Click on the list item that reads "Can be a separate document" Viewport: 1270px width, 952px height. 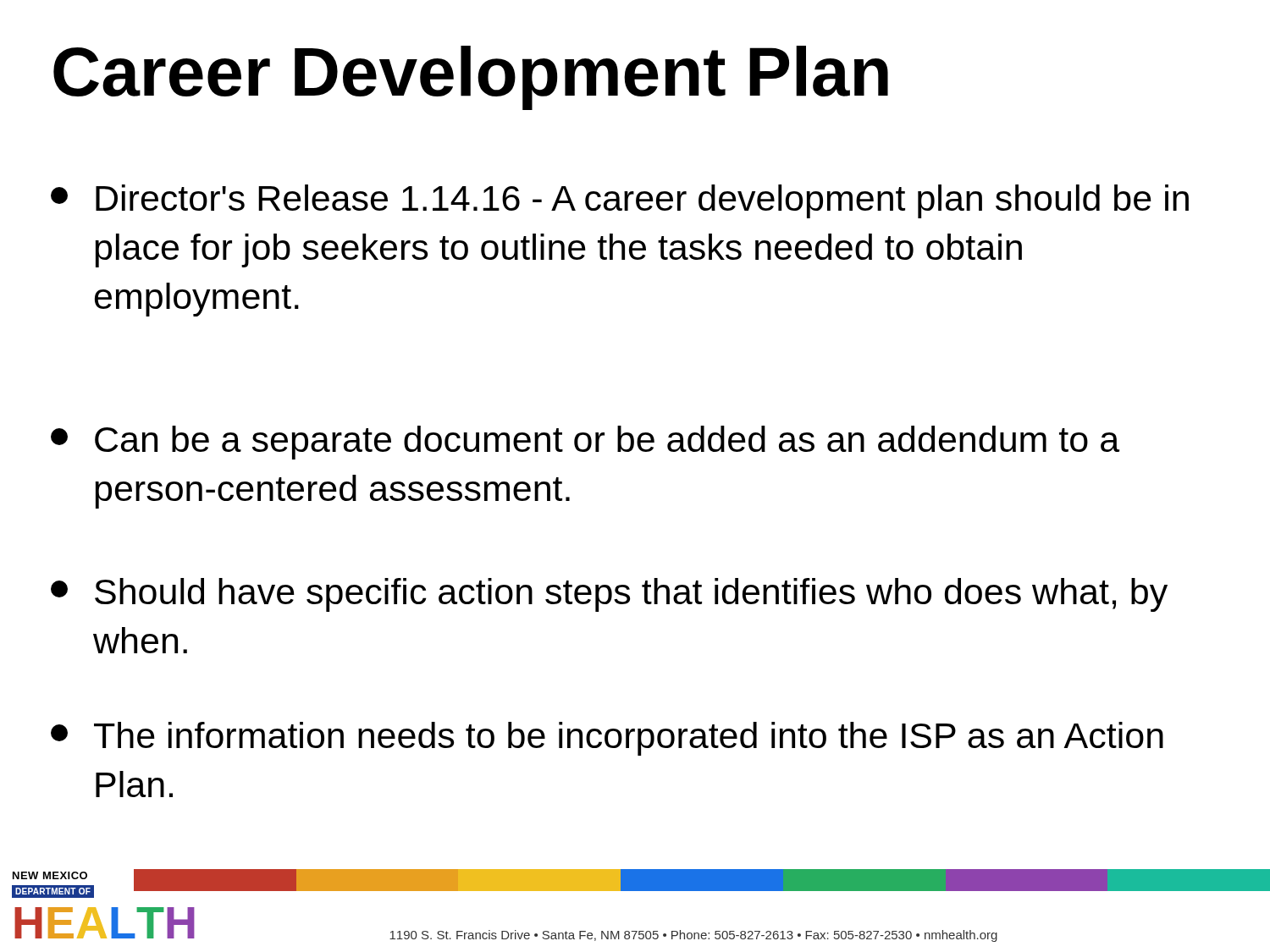tap(635, 464)
